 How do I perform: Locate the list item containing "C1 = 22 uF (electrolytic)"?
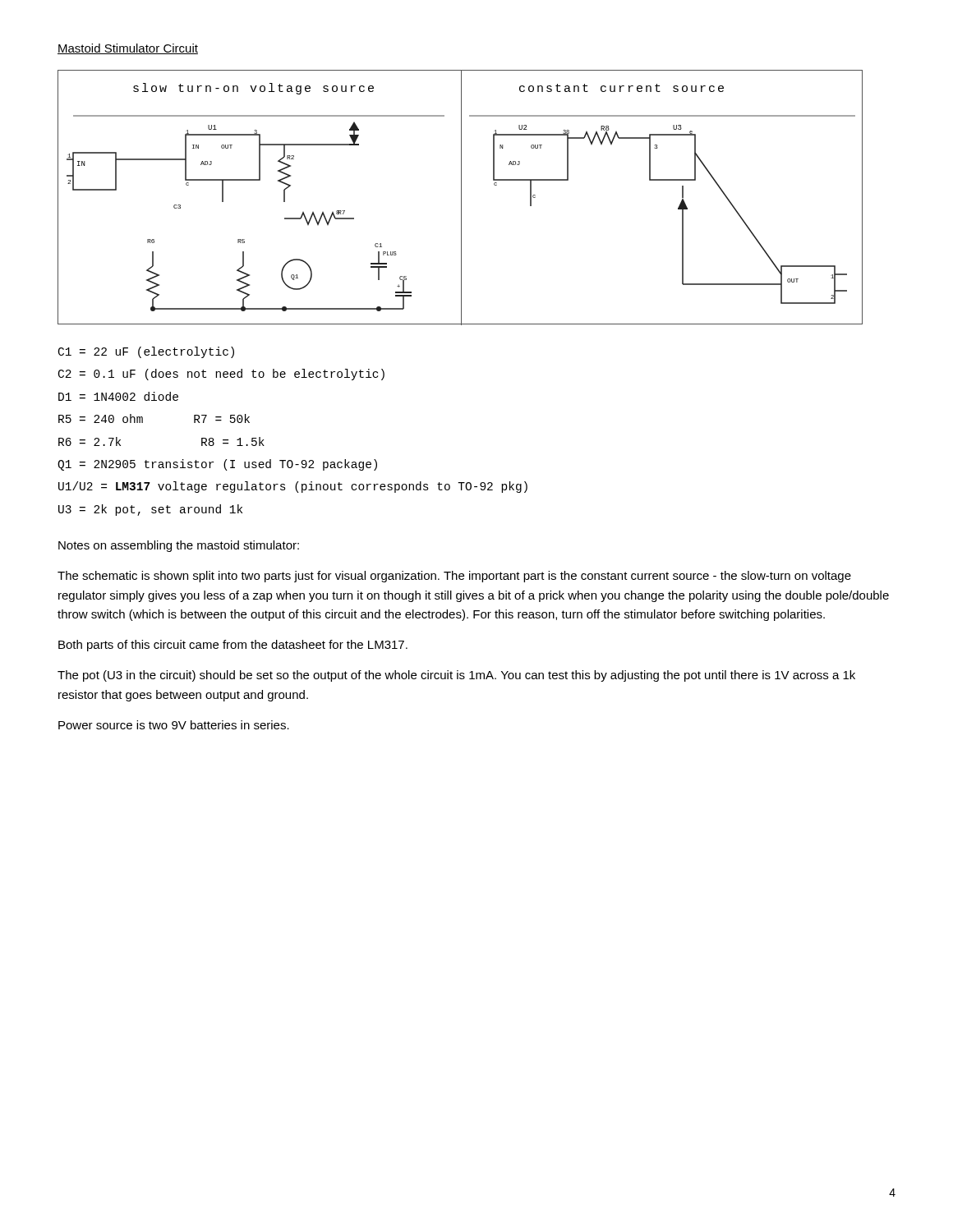tap(147, 352)
